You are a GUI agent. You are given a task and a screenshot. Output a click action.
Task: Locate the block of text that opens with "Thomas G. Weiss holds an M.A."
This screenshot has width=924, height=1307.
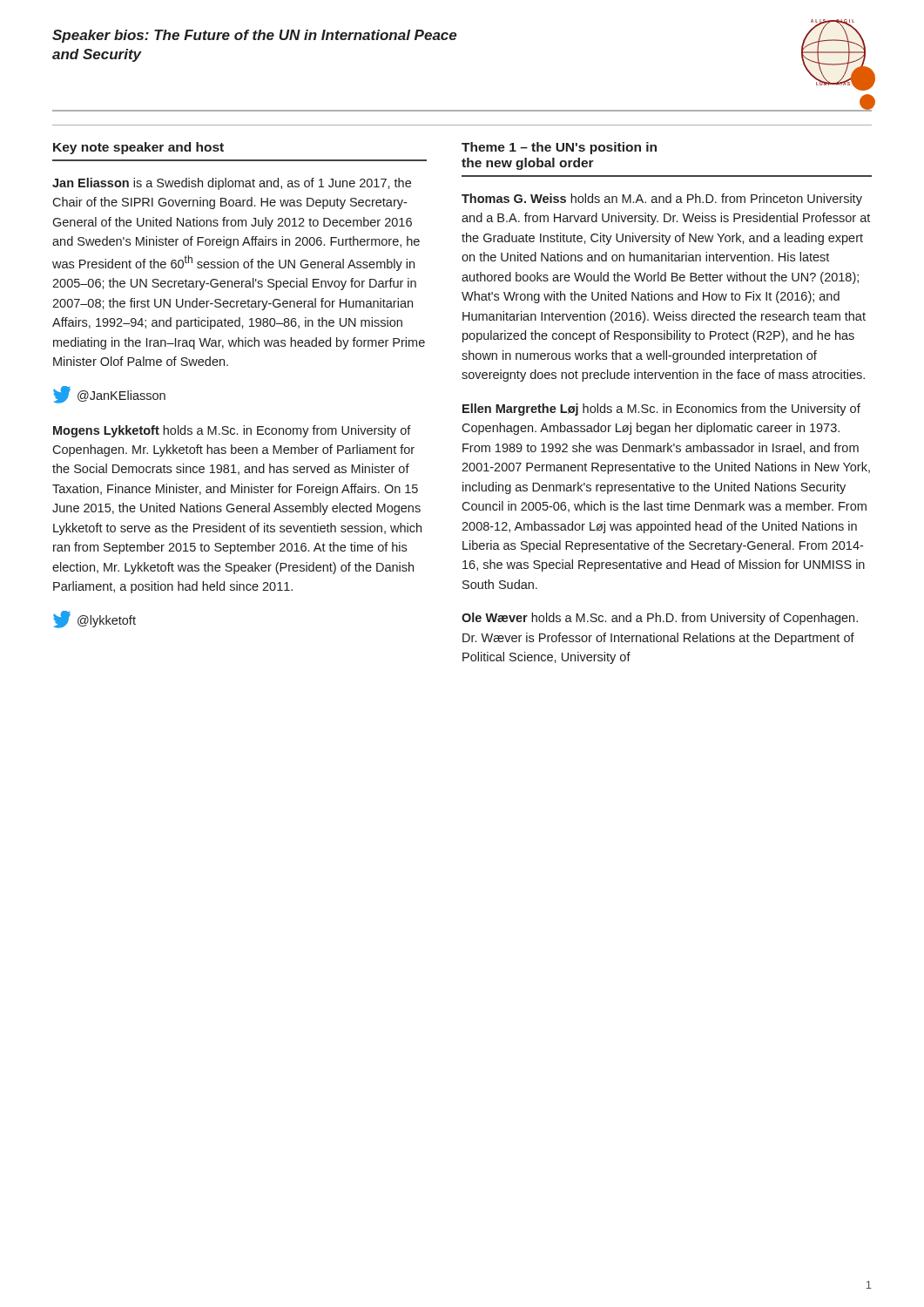pyautogui.click(x=666, y=287)
